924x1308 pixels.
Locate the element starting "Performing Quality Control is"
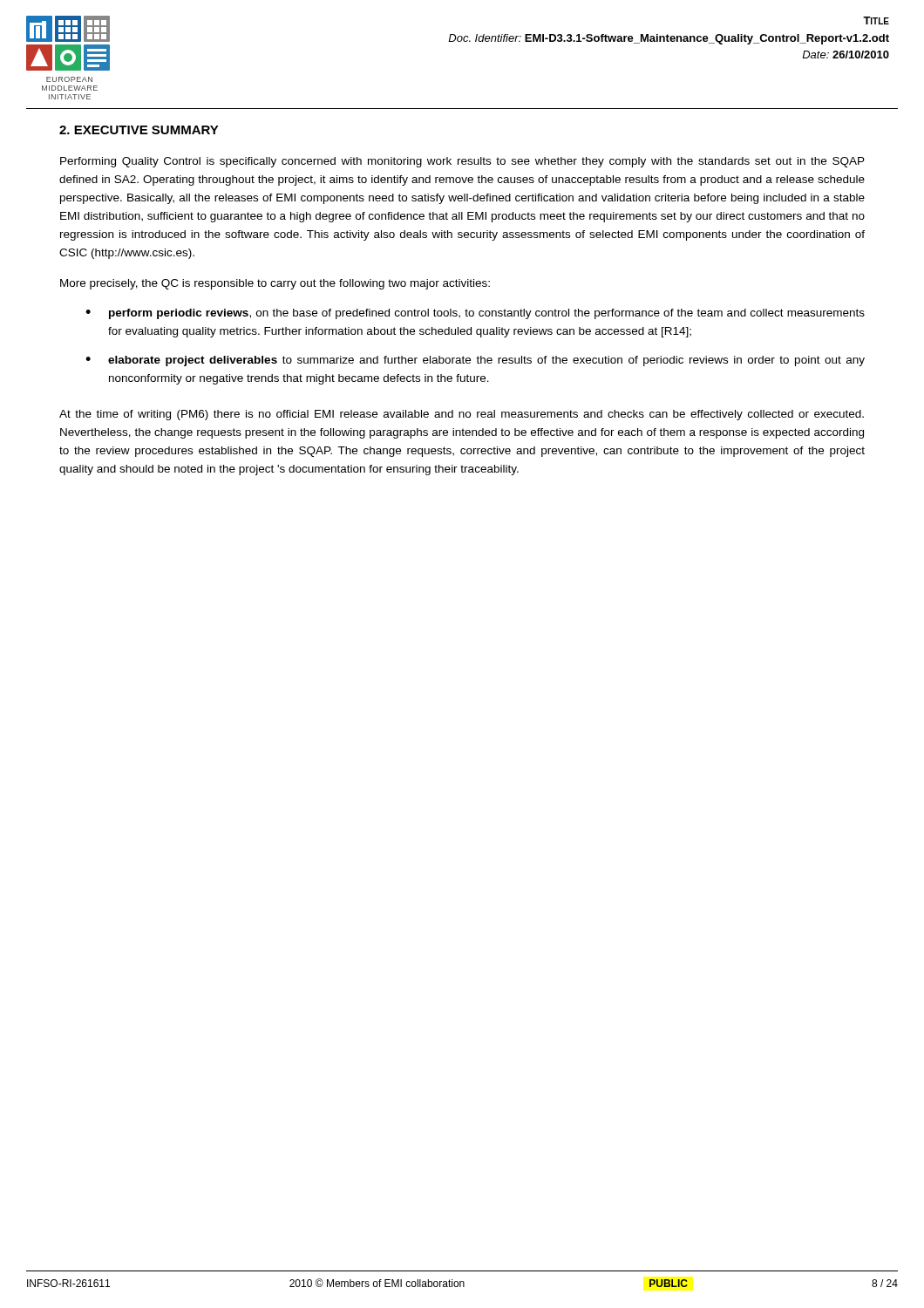pyautogui.click(x=462, y=206)
